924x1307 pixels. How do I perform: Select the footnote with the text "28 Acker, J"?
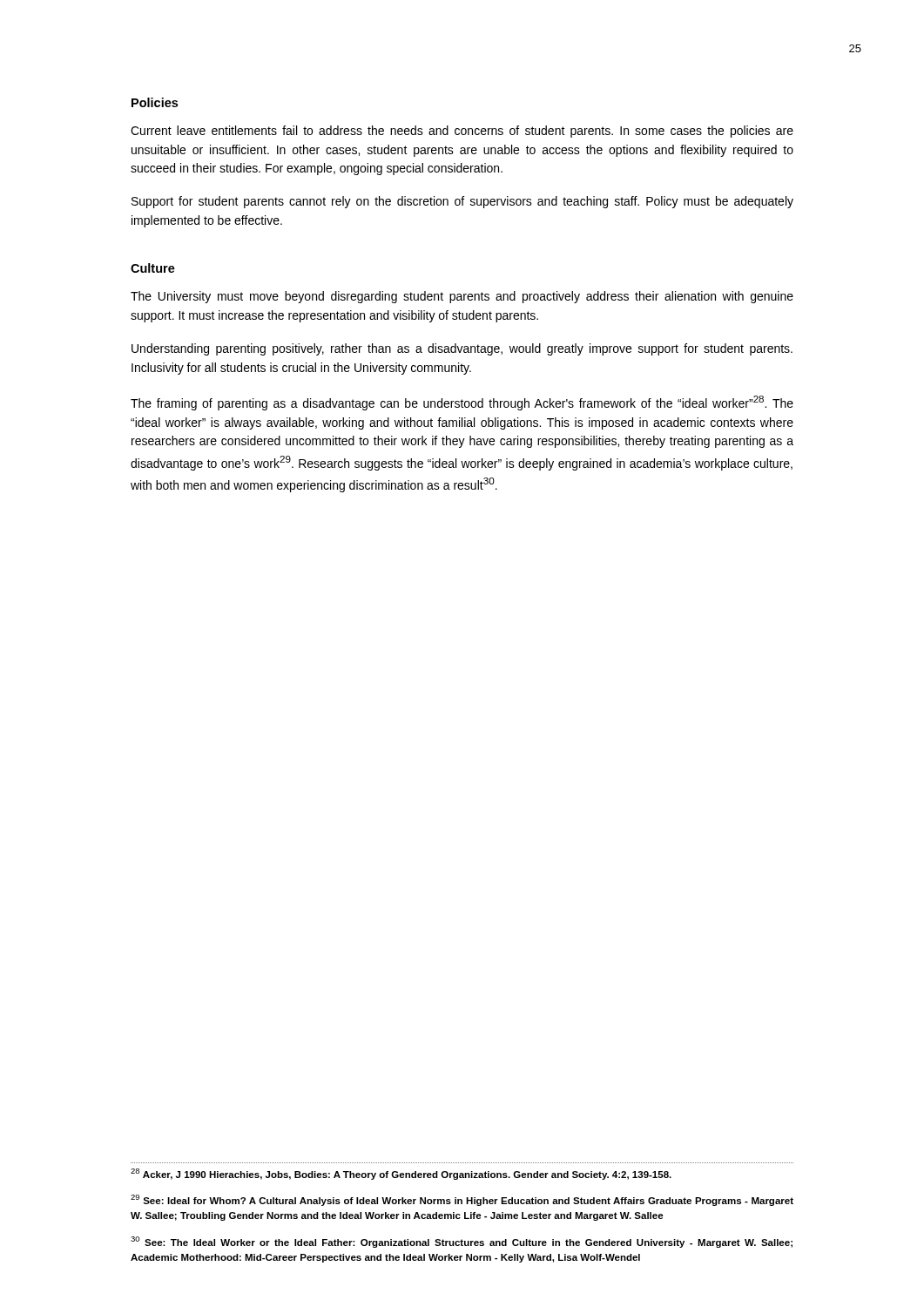point(401,1173)
